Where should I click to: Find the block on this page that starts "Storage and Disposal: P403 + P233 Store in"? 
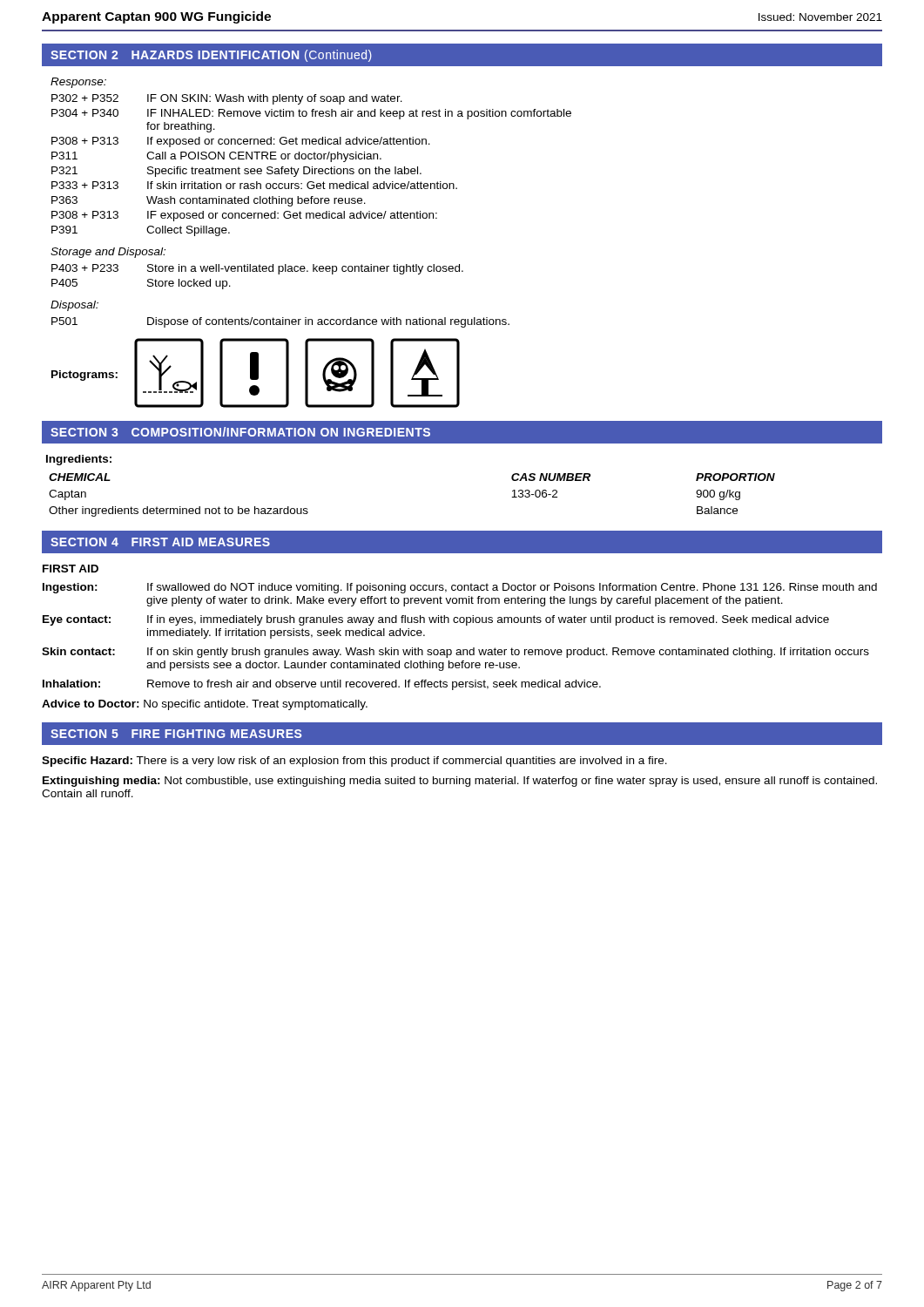(x=466, y=267)
